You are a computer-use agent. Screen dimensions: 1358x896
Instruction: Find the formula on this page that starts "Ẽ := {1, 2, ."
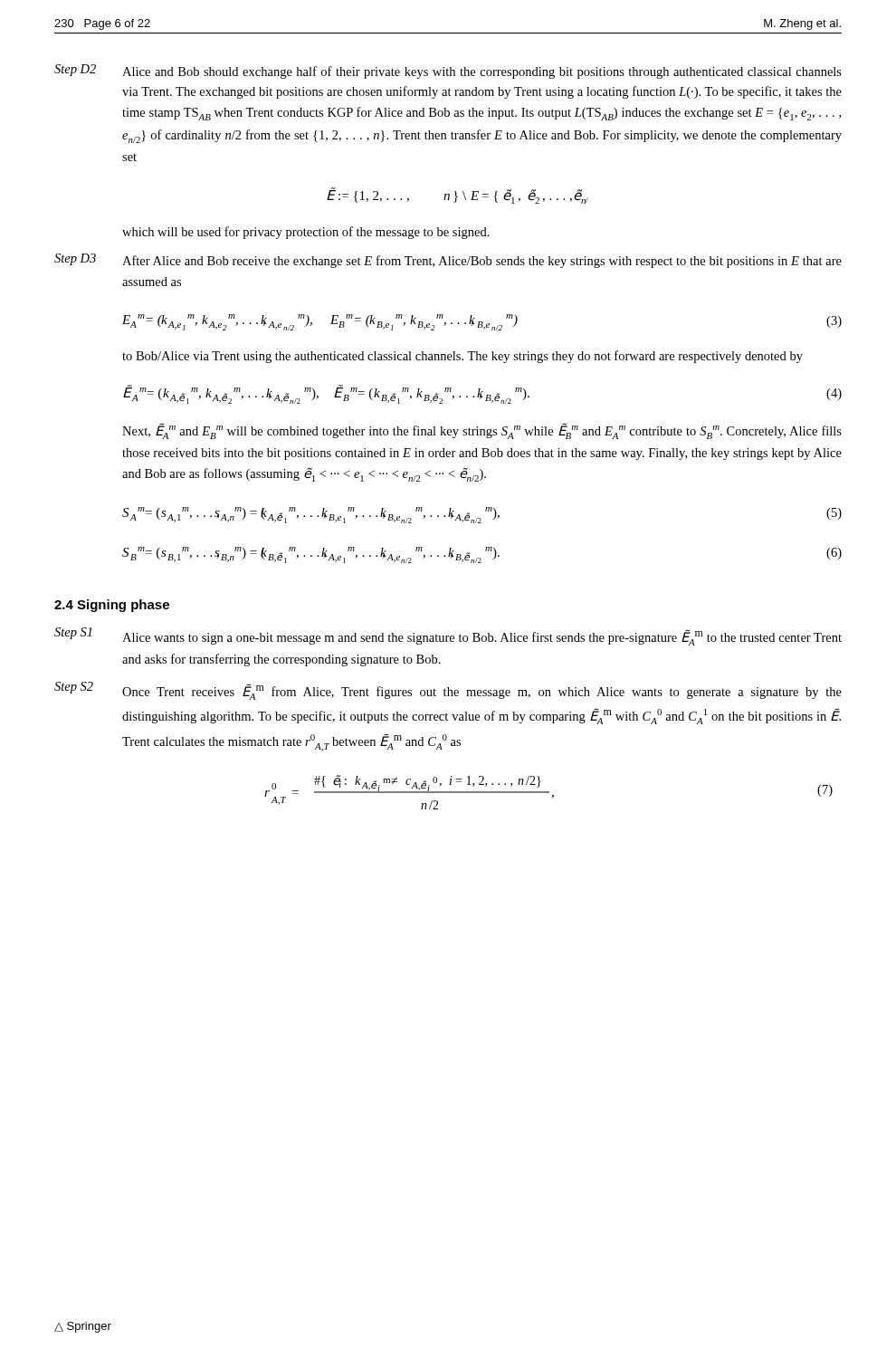click(x=456, y=195)
